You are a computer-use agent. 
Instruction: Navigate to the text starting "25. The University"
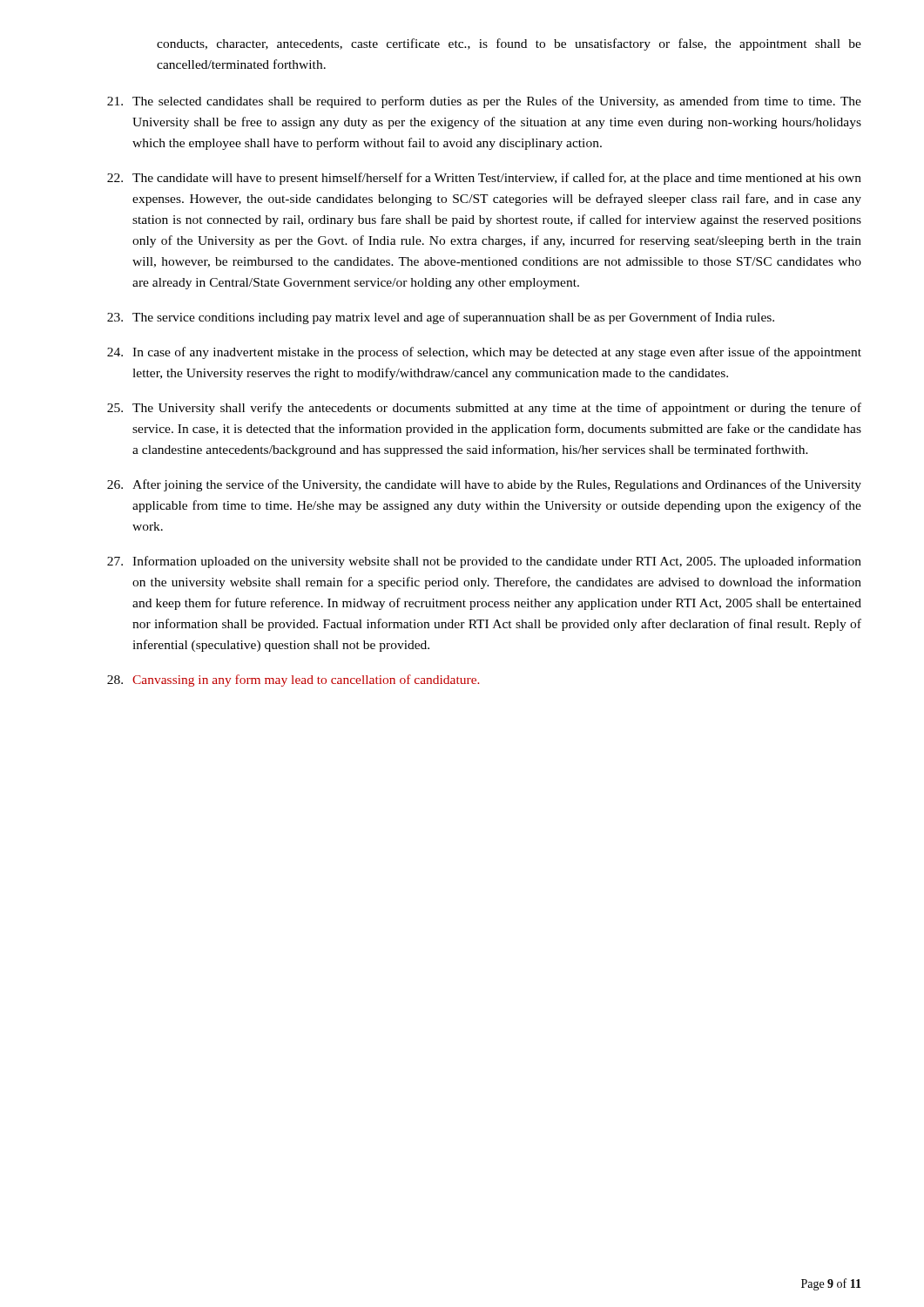(474, 429)
